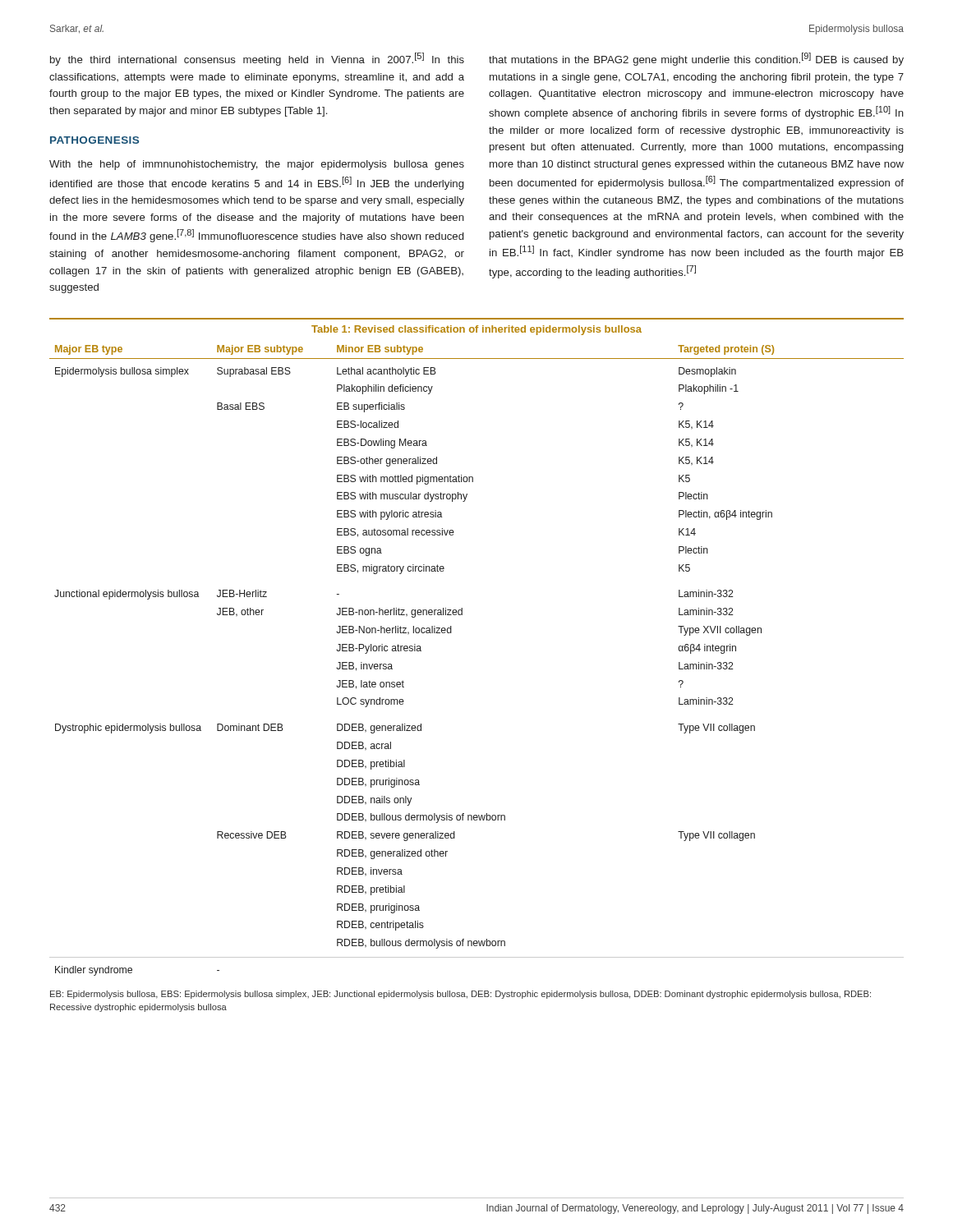Image resolution: width=953 pixels, height=1232 pixels.
Task: Locate the block starting "Table 1: Revised classification of inherited epidermolysis"
Action: pos(476,329)
